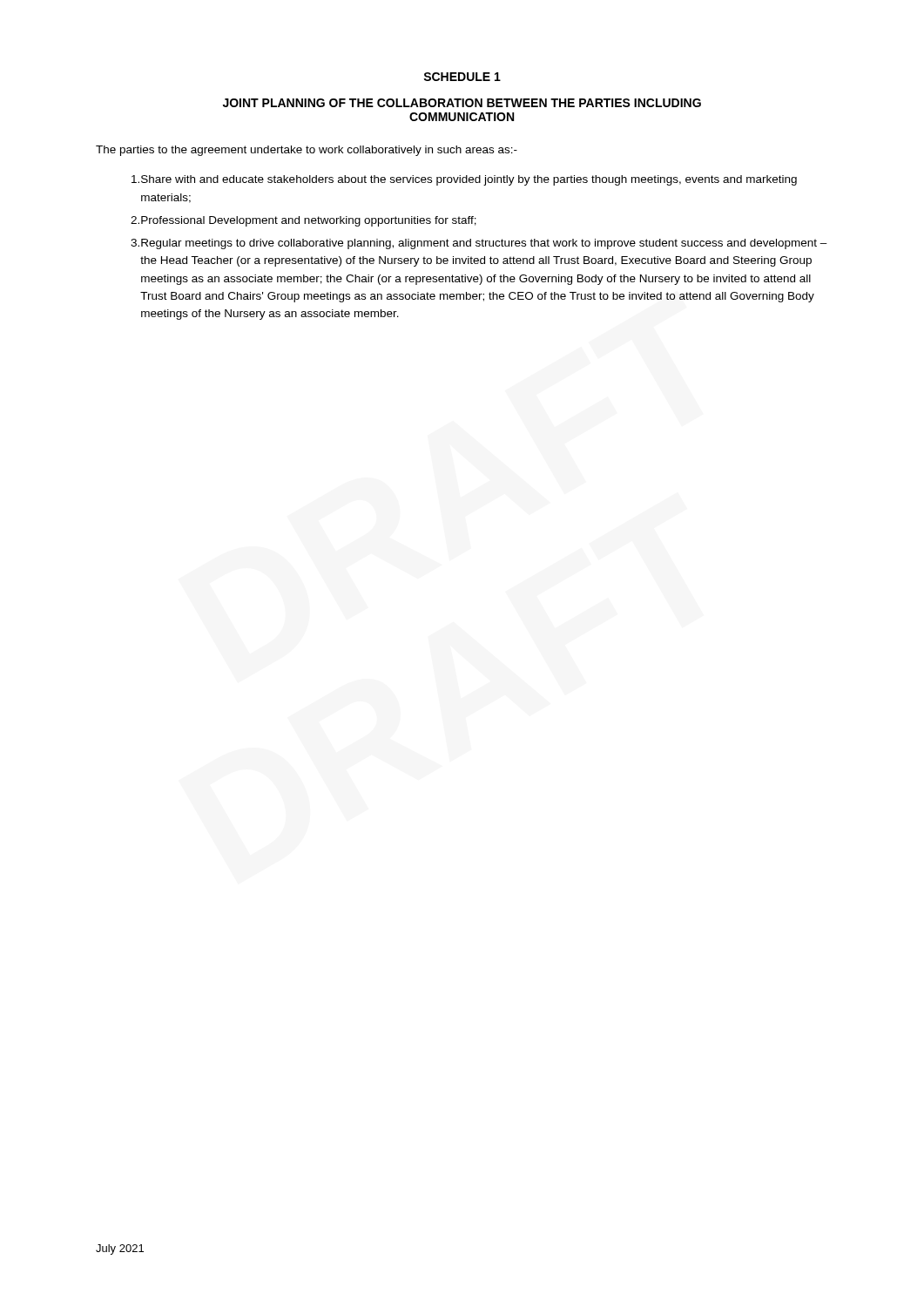Image resolution: width=924 pixels, height=1307 pixels.
Task: Navigate to the region starting "The parties to the agreement undertake to work"
Action: click(307, 149)
